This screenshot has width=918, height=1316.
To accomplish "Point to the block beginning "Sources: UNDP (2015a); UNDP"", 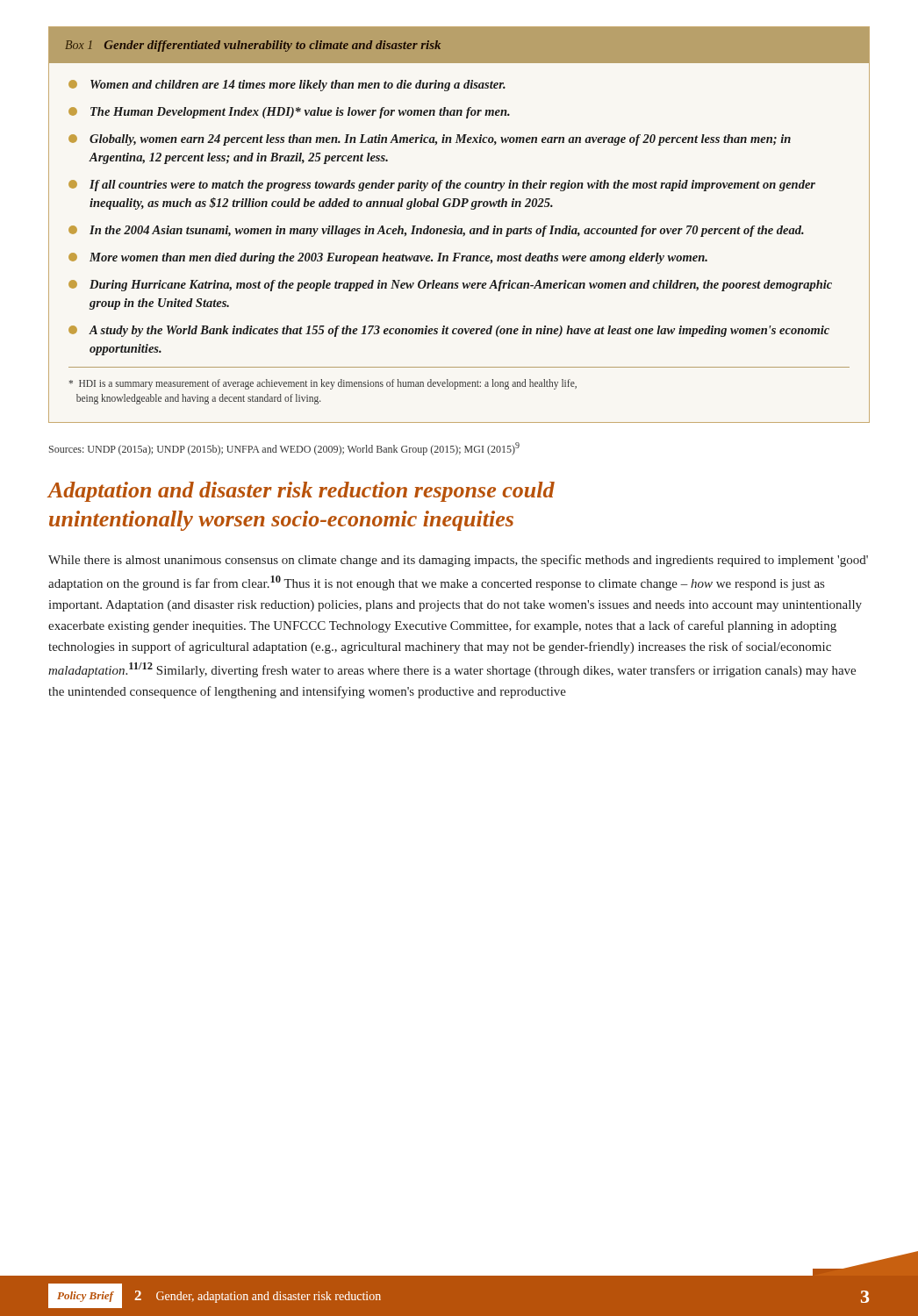I will [284, 448].
